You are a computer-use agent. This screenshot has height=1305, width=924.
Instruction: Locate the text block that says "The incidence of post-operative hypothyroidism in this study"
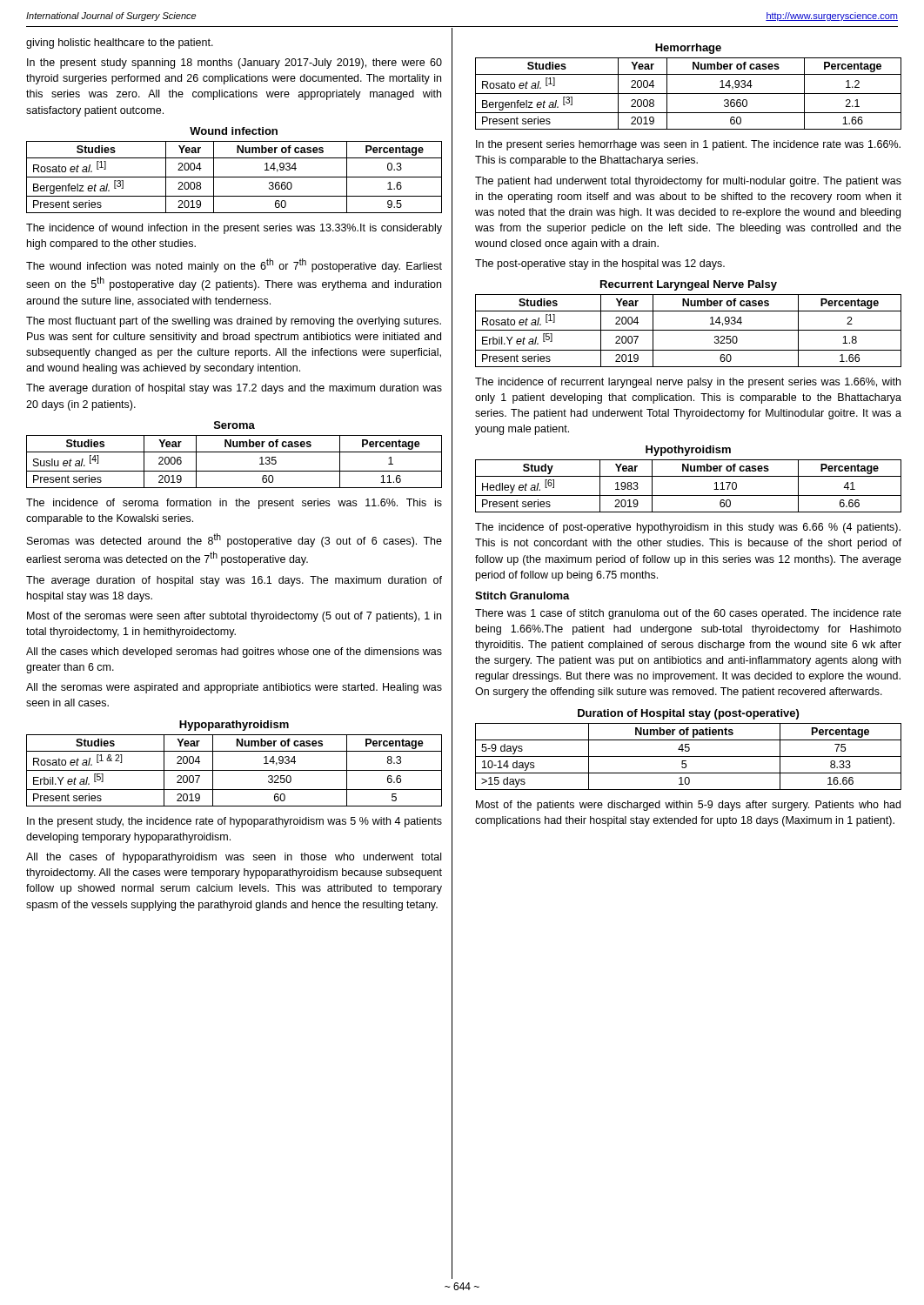[688, 551]
